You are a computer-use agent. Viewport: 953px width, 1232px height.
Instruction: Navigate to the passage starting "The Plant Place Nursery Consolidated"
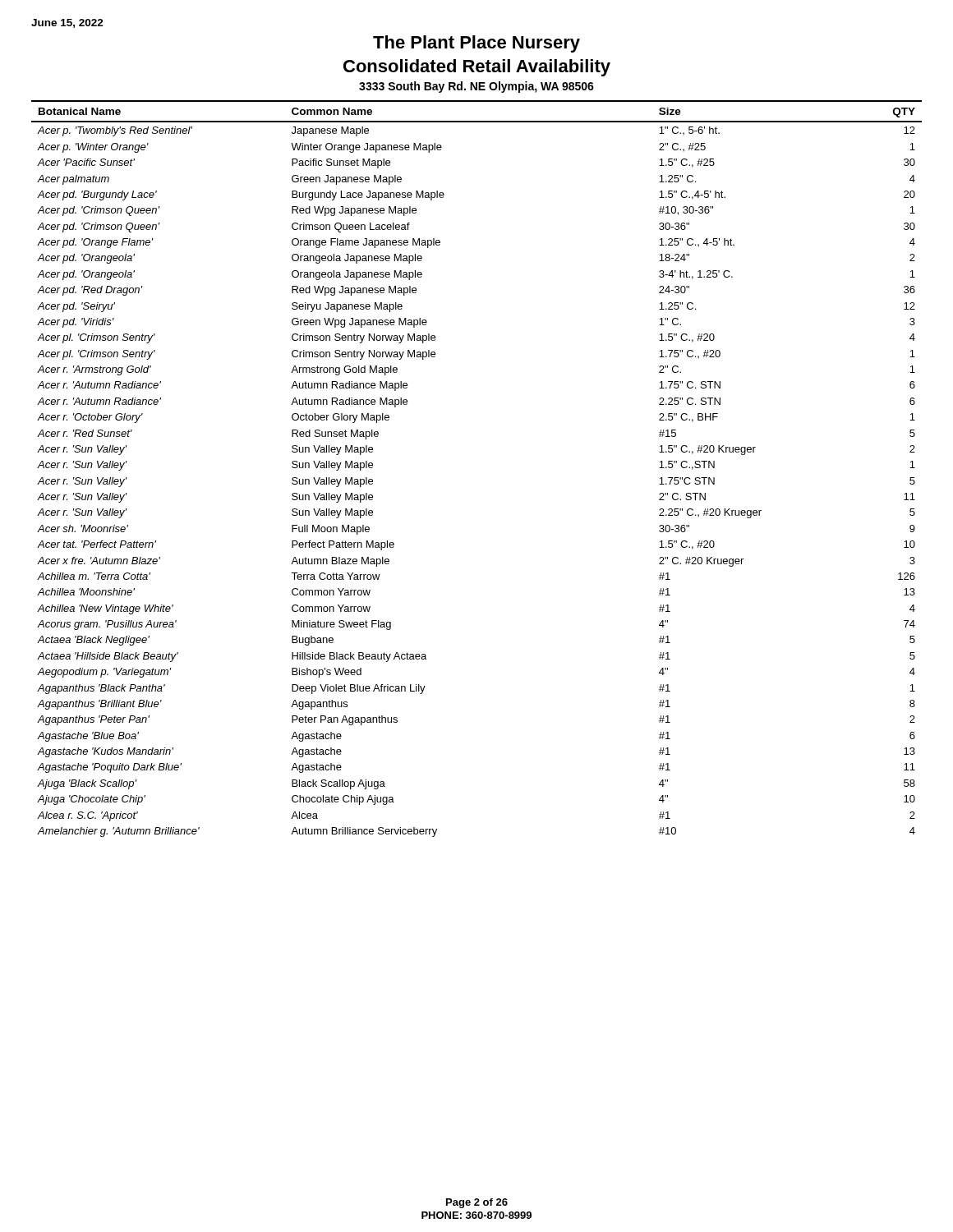coord(476,63)
